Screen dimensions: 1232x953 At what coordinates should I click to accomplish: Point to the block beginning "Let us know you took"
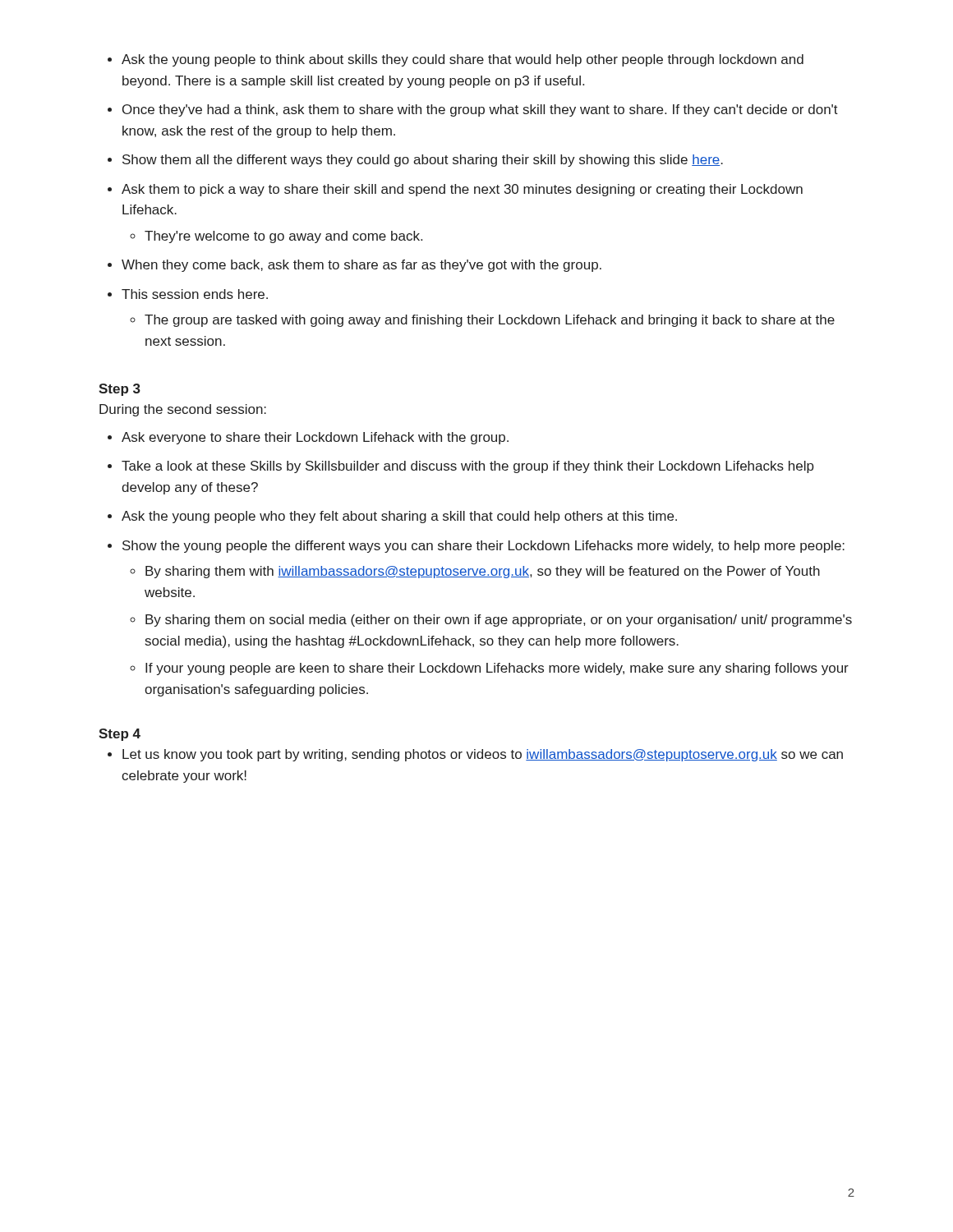(488, 765)
